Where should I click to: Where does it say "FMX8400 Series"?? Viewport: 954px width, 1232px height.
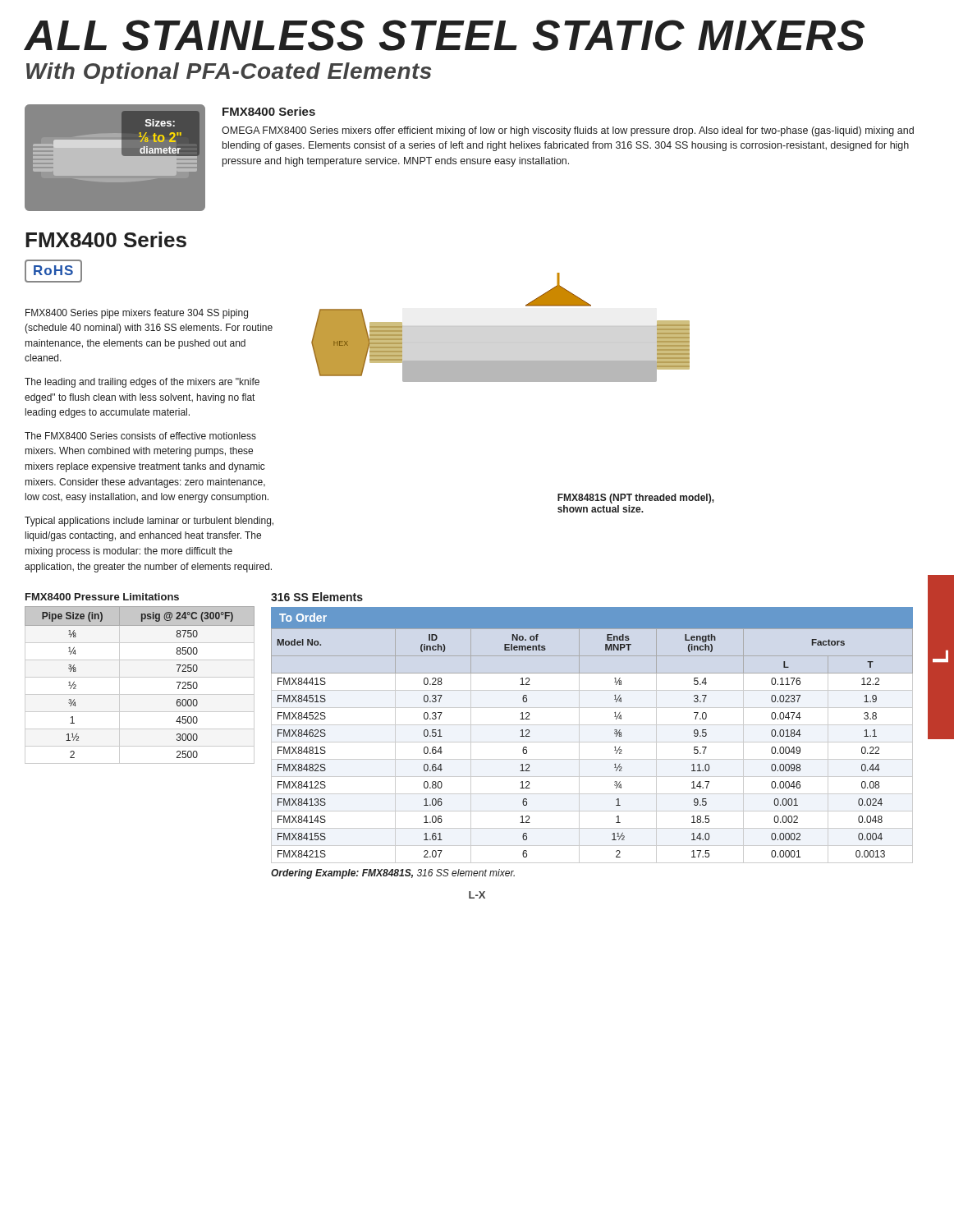[106, 240]
